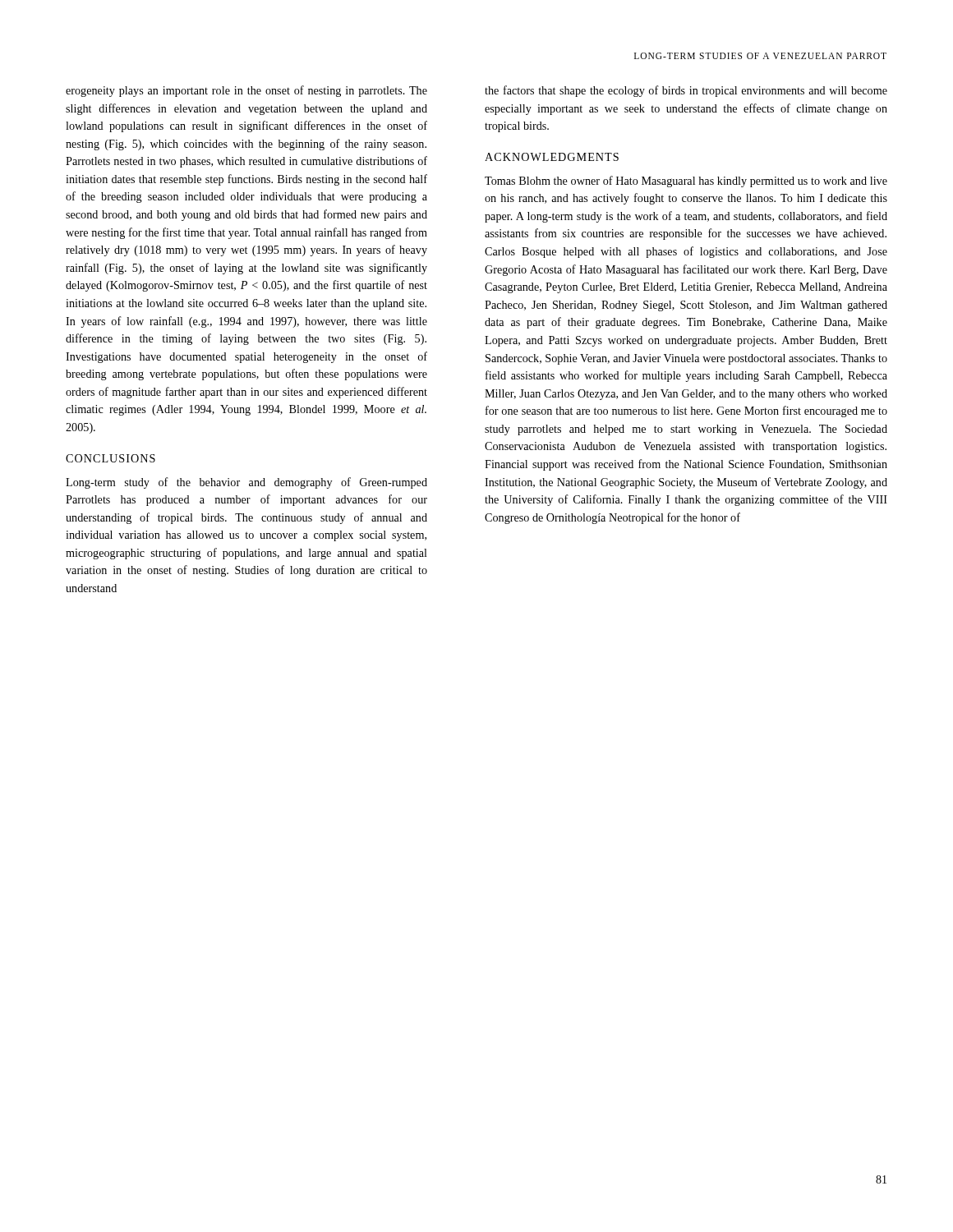Find the text block containing "Long-term study of the behavior and demography"
Screen dimensions: 1232x953
246,535
